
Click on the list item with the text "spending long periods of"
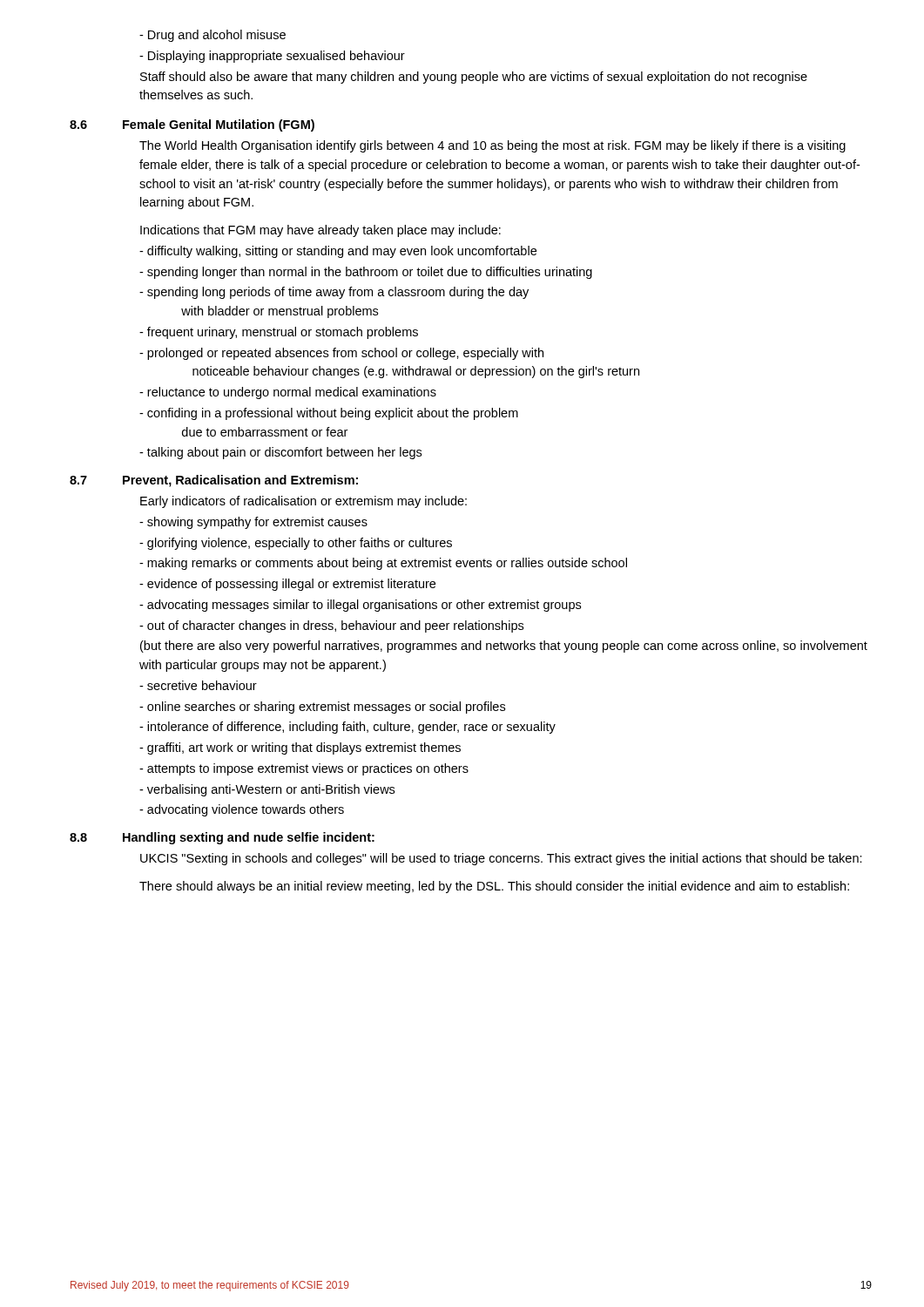[x=334, y=302]
